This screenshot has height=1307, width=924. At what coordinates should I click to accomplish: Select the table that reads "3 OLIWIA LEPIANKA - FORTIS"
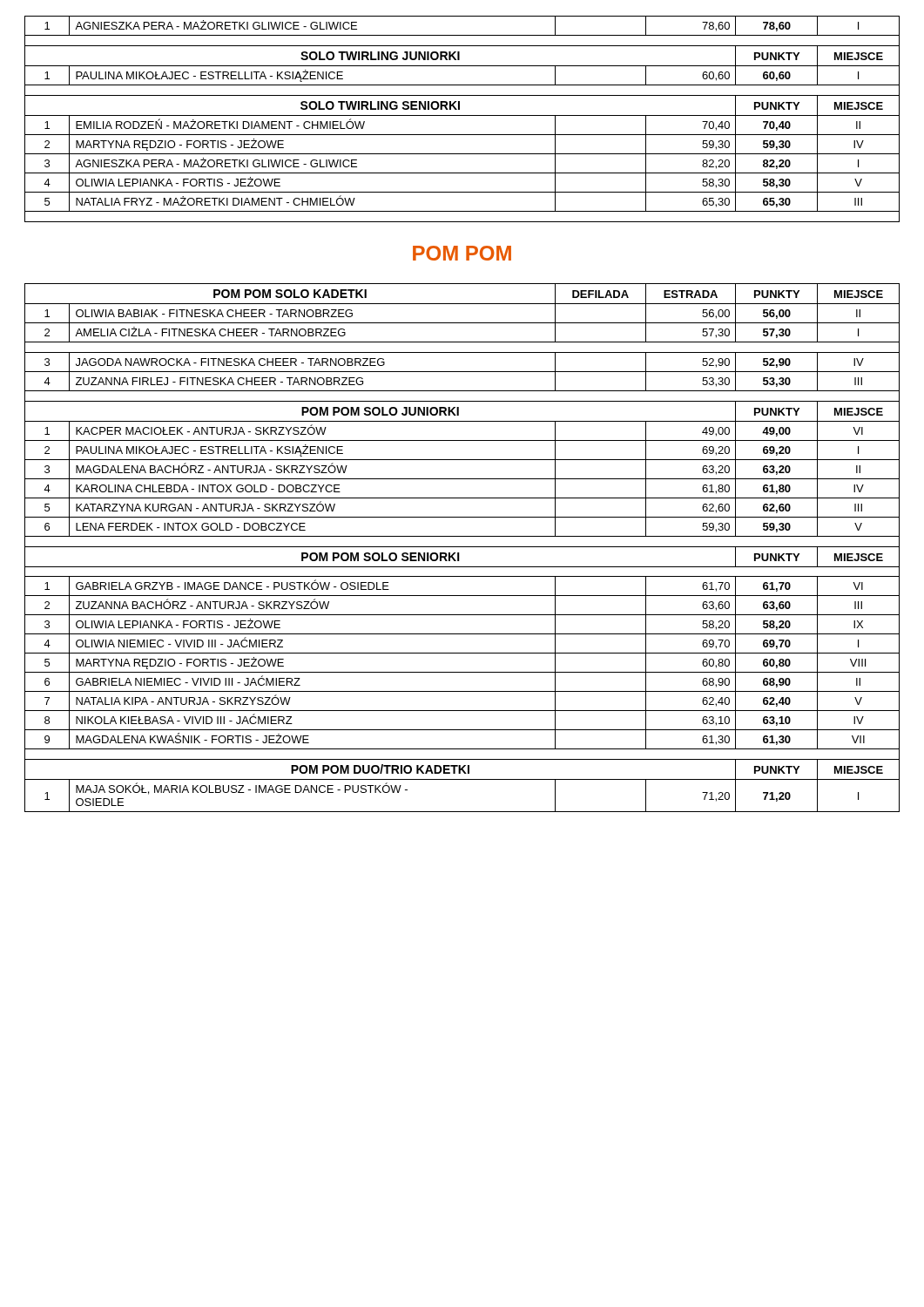[462, 624]
